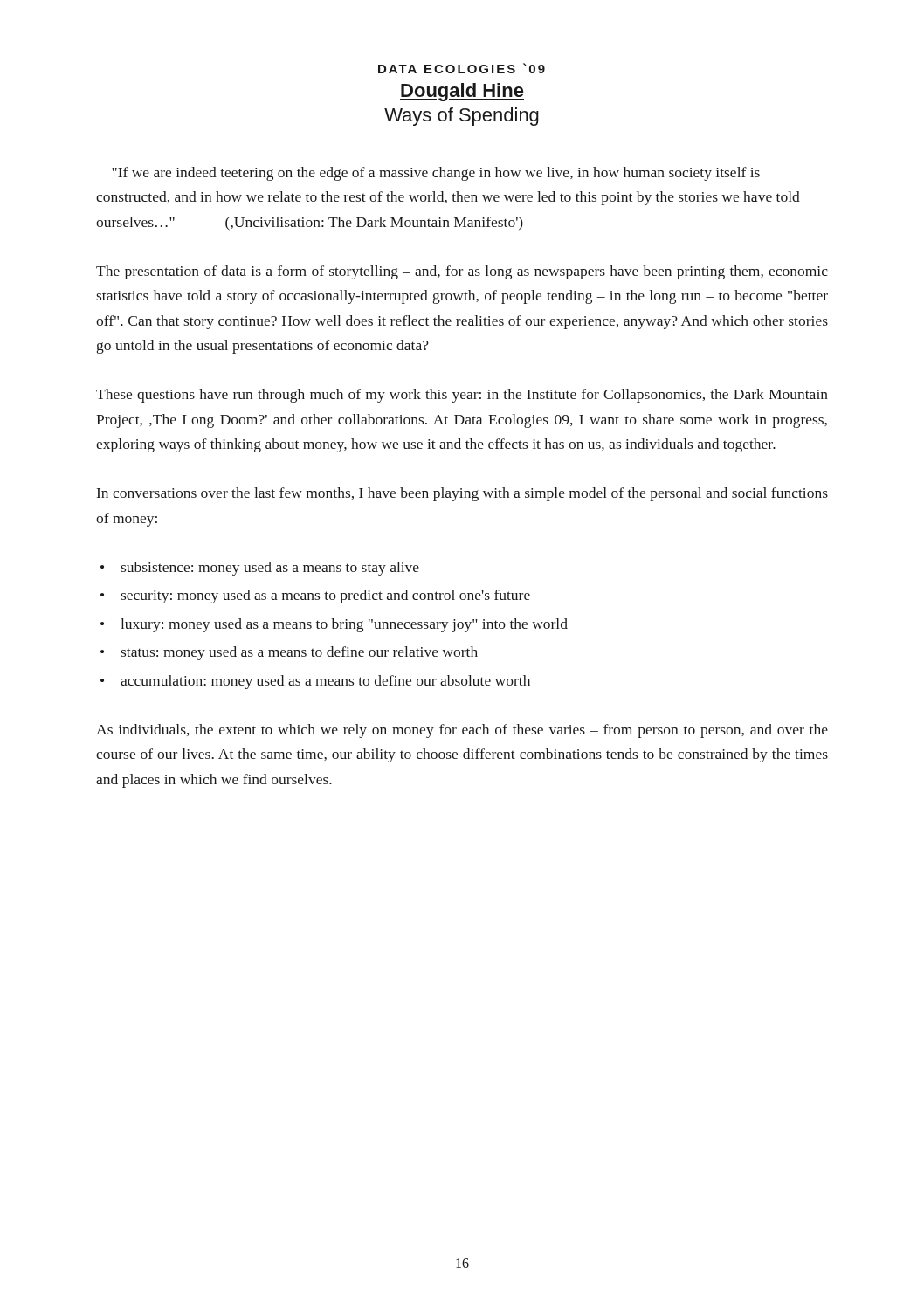Image resolution: width=924 pixels, height=1310 pixels.
Task: Point to the region starting "accumulation: money used"
Action: tap(326, 680)
